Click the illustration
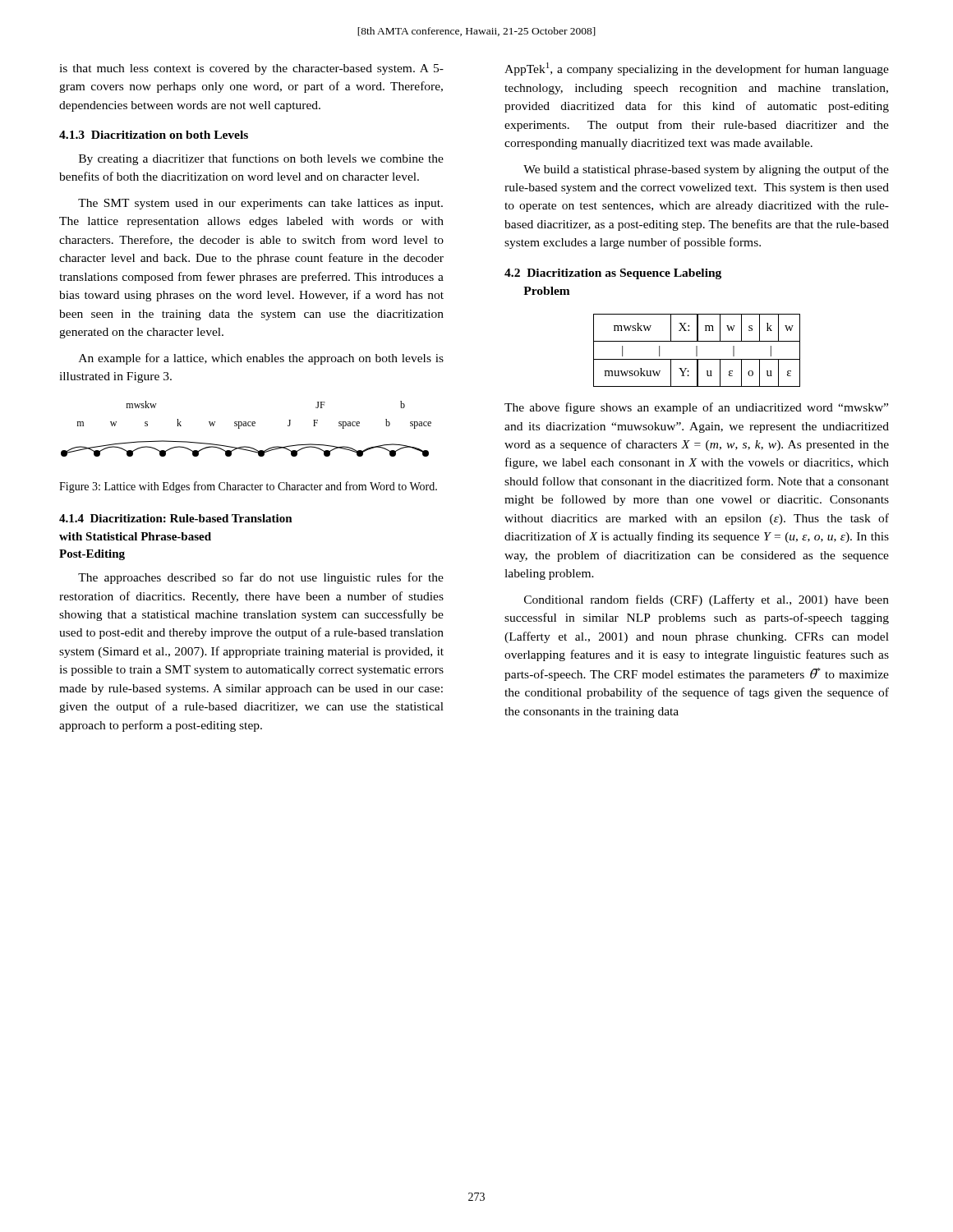 point(251,436)
